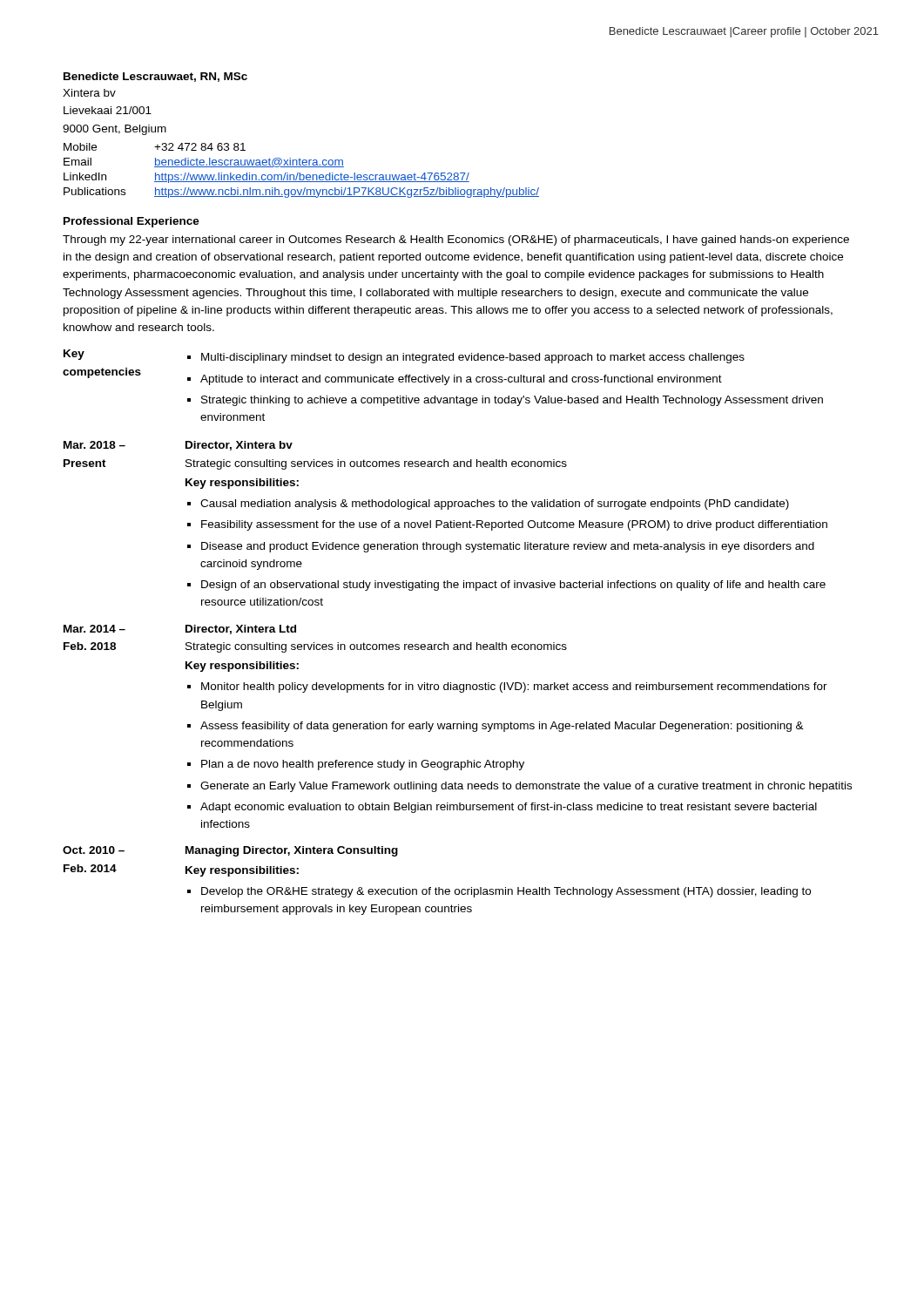The height and width of the screenshot is (1307, 924).
Task: Select the block starting "Monitor health policy"
Action: pyautogui.click(x=514, y=695)
